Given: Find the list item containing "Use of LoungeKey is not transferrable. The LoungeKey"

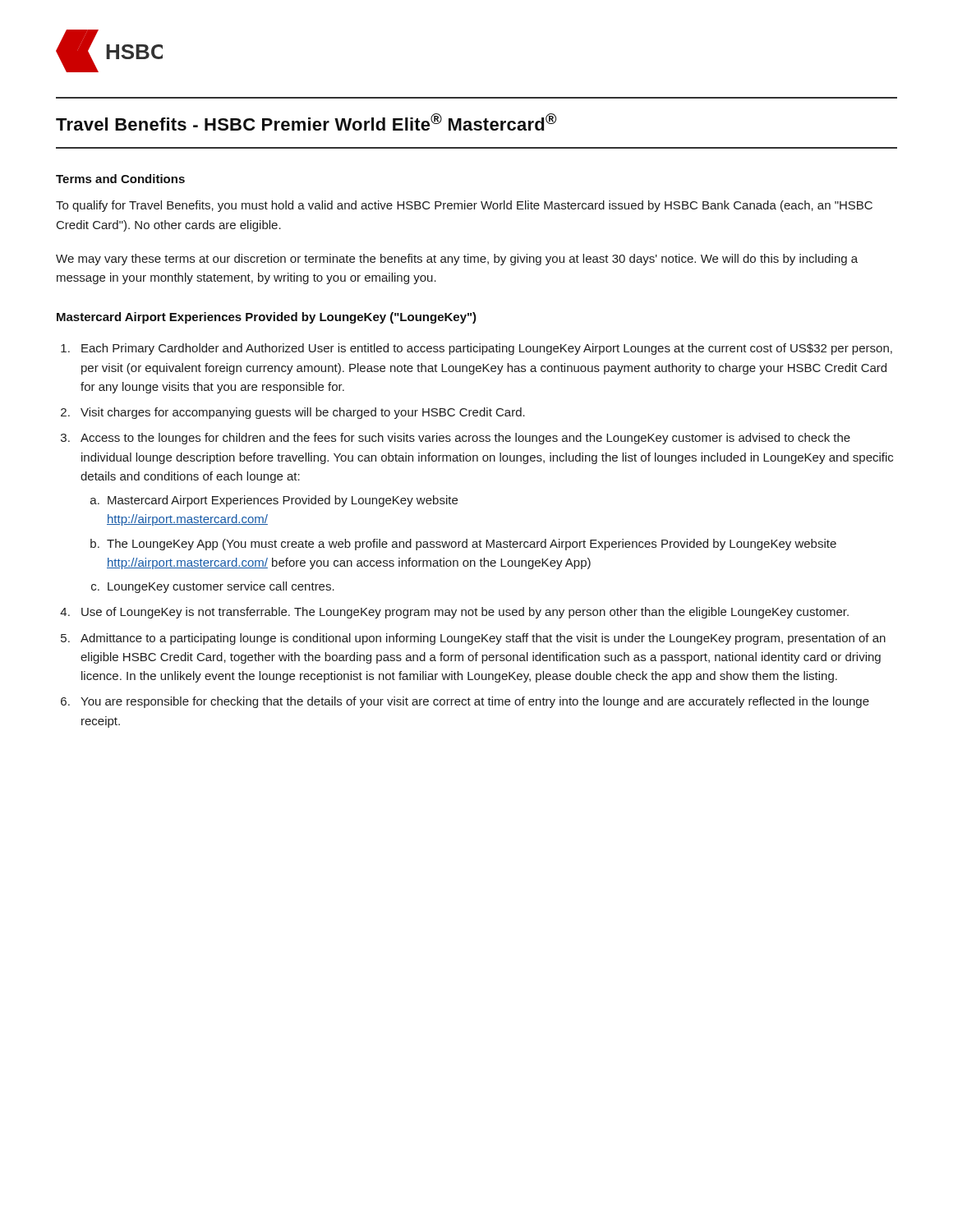Looking at the screenshot, I should click(465, 612).
